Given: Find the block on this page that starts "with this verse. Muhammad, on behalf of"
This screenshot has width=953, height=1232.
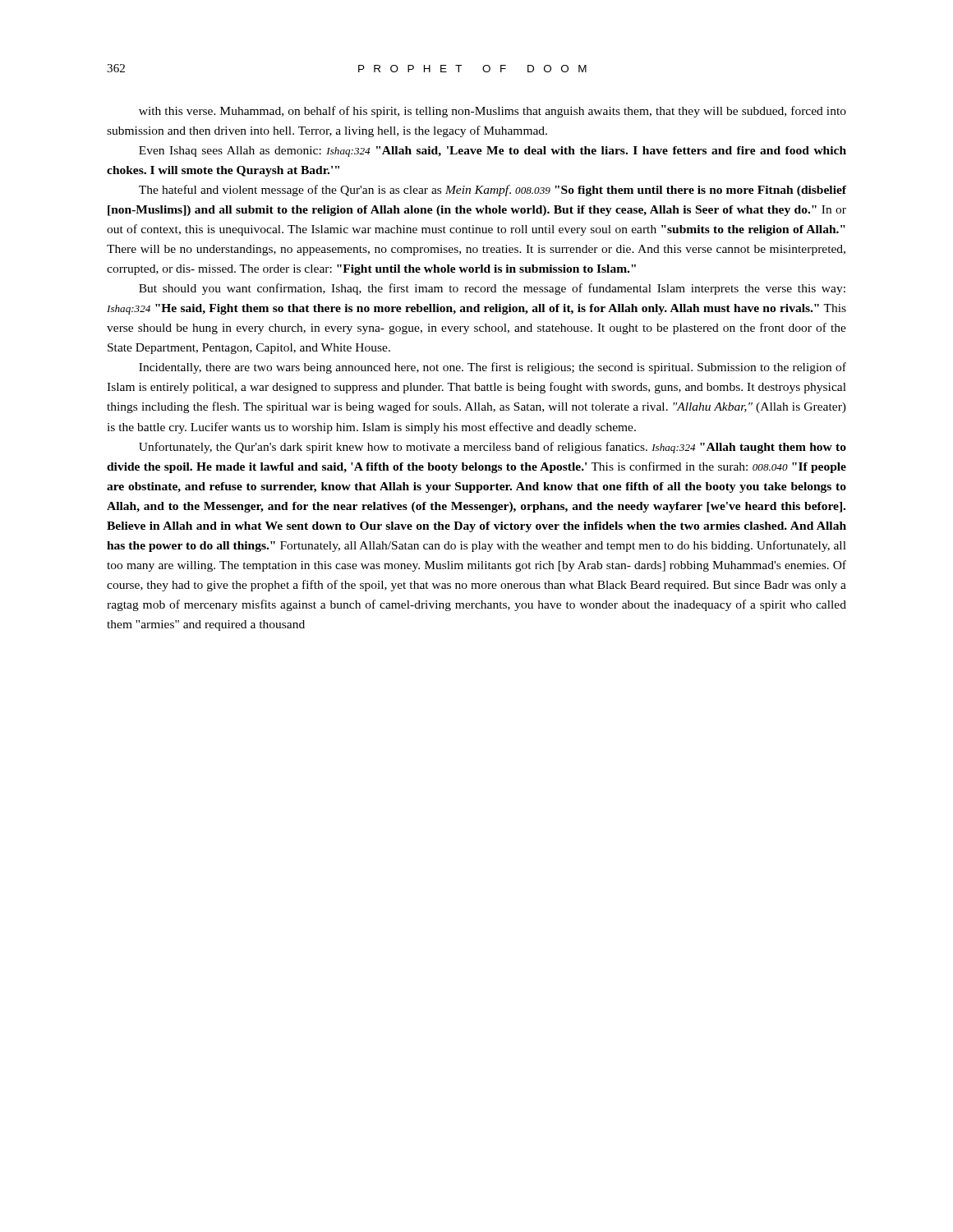Looking at the screenshot, I should point(476,121).
